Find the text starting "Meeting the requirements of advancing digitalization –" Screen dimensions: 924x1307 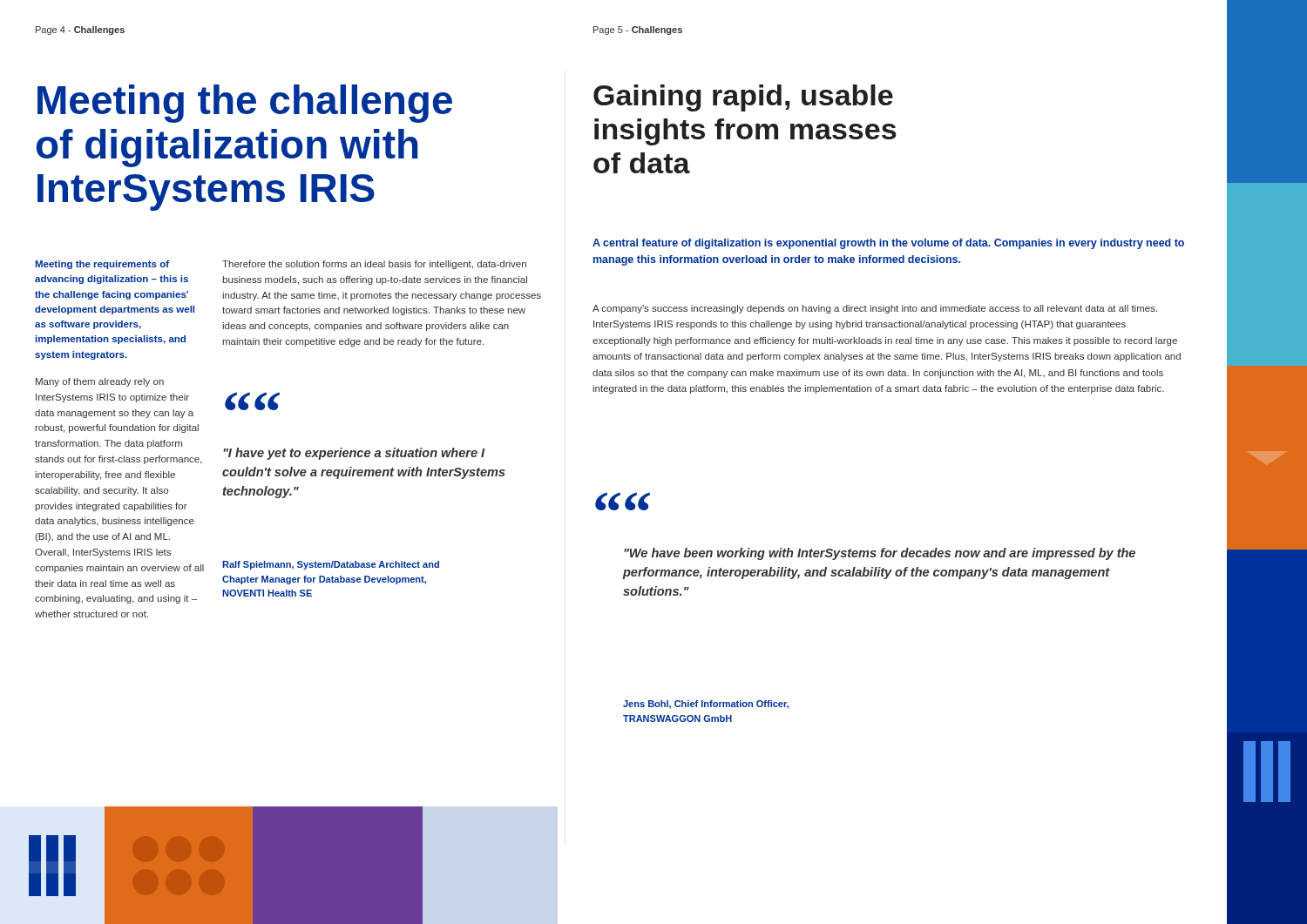115,309
